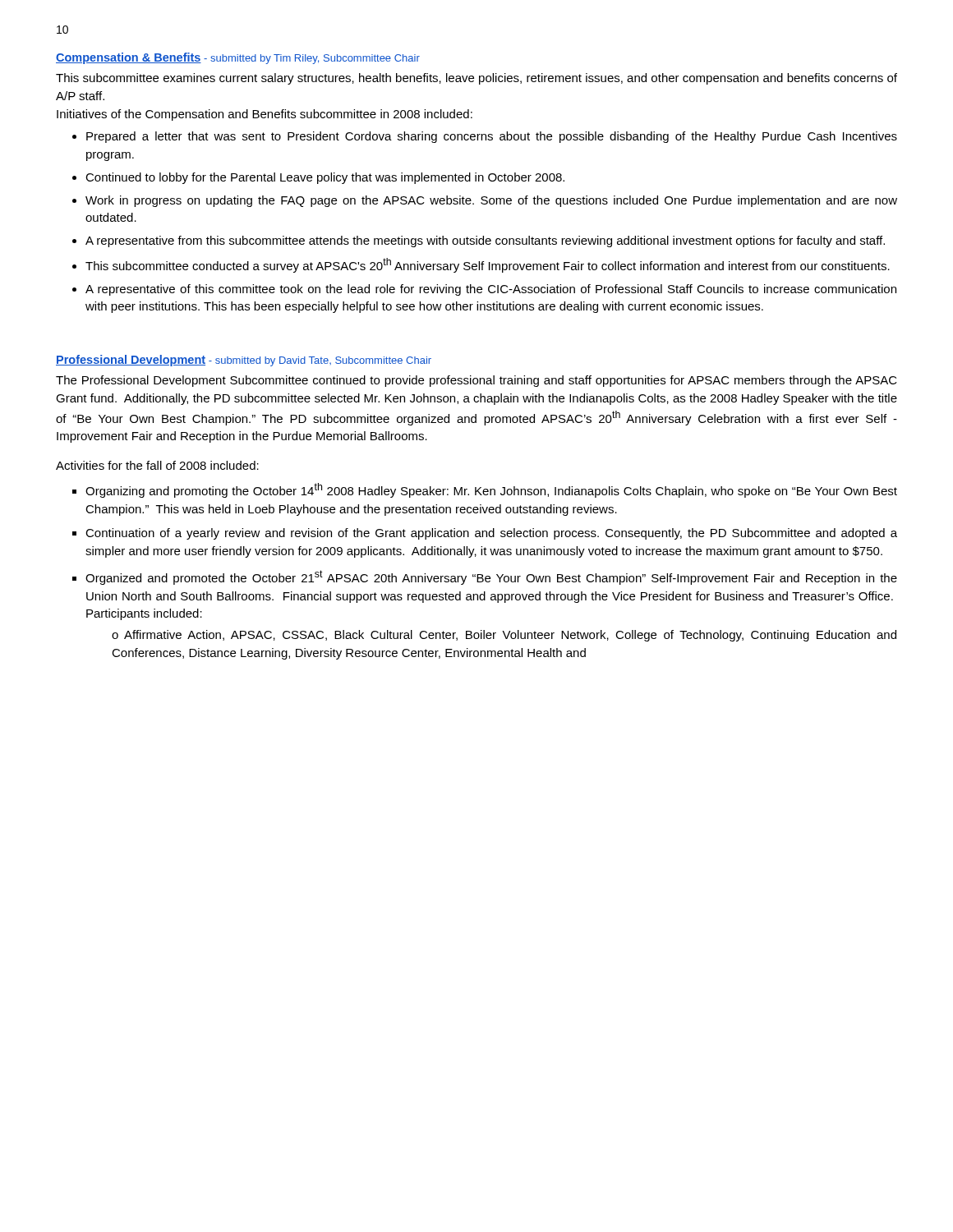Screen dimensions: 1232x953
Task: Where is the passage that starts "This subcommittee conducted a survey at APSAC's 20th"?
Action: (x=488, y=264)
